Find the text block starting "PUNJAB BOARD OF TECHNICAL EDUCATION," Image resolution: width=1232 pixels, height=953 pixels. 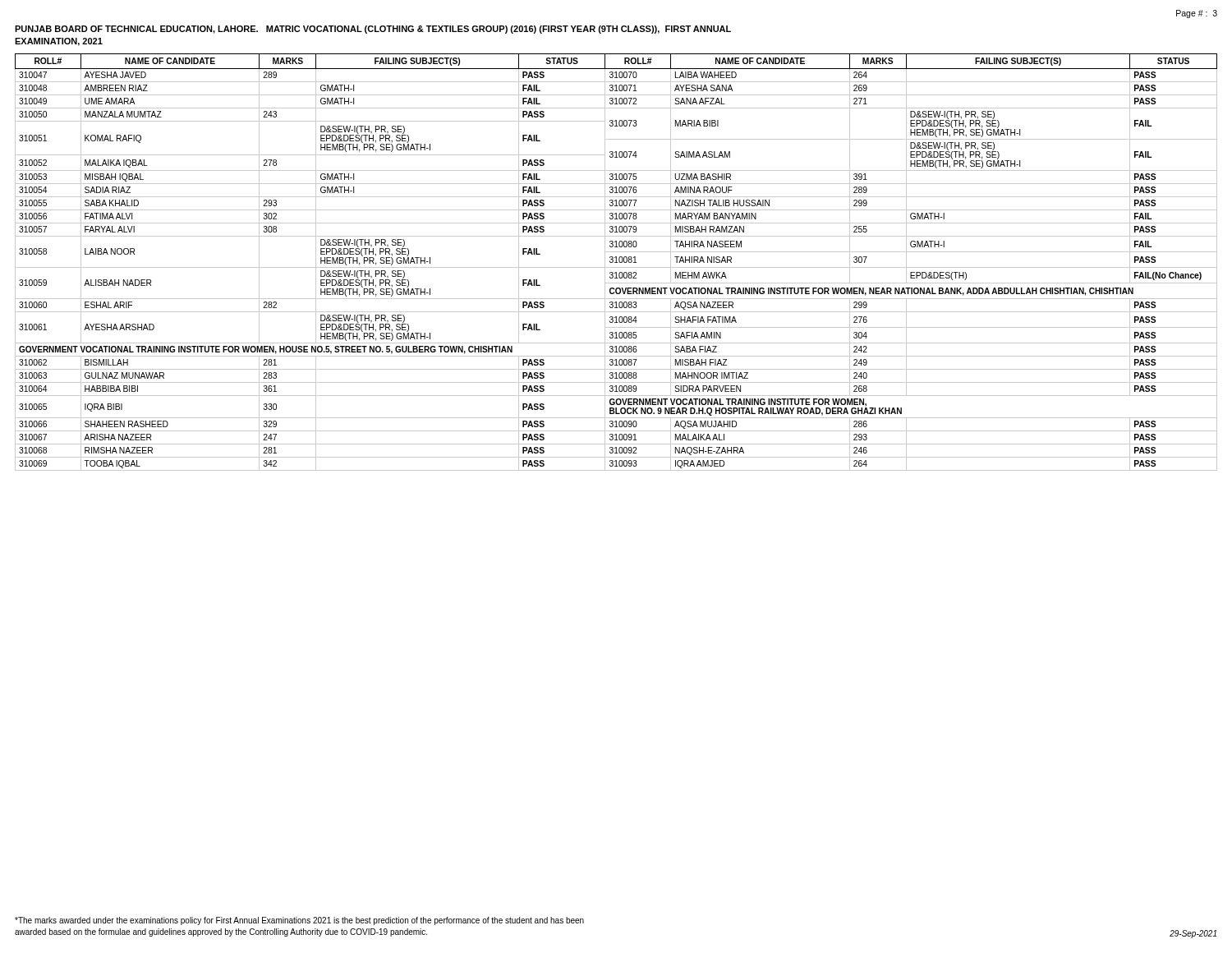pos(373,35)
